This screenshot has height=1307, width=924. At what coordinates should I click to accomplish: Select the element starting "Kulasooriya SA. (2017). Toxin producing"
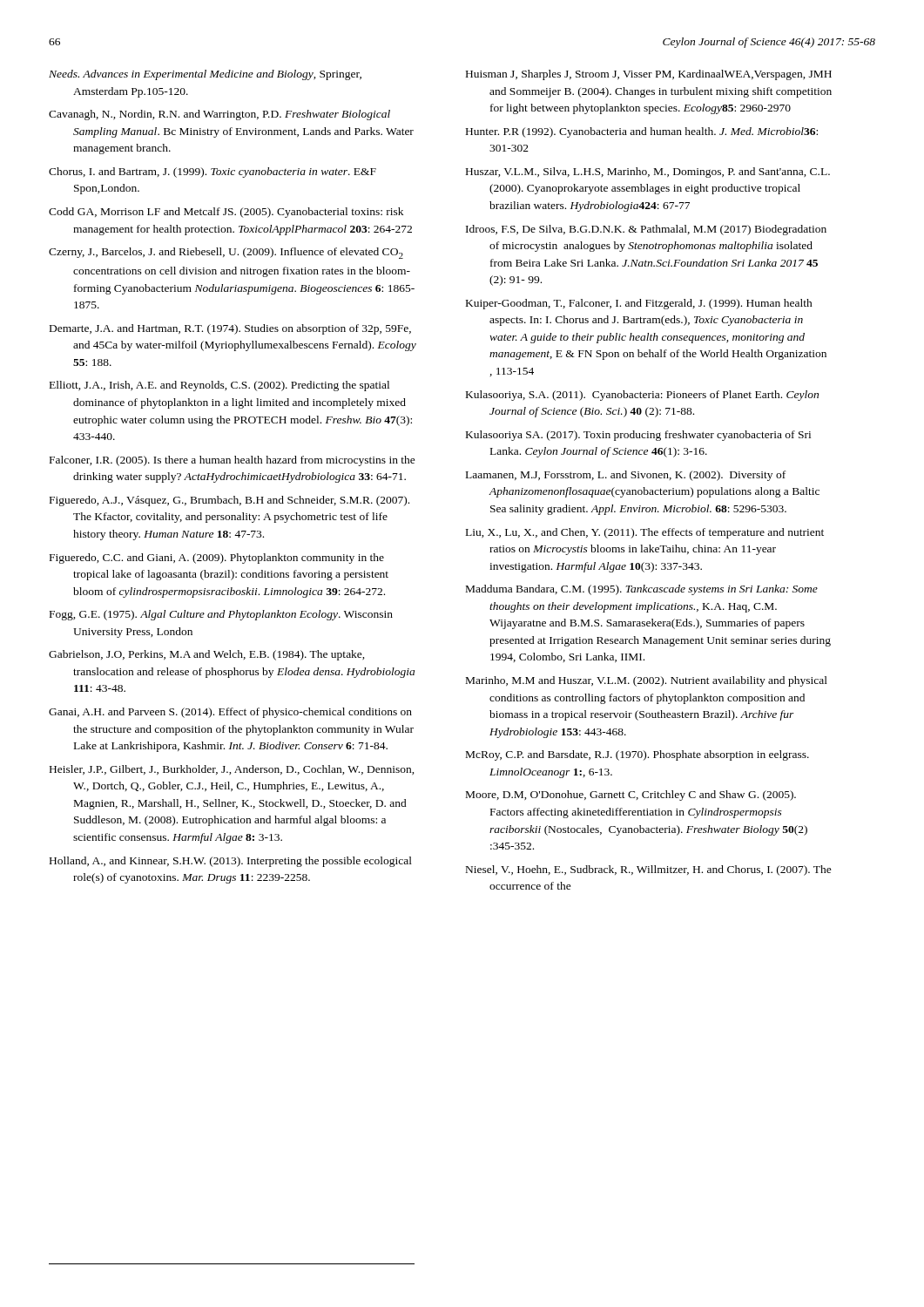(638, 443)
